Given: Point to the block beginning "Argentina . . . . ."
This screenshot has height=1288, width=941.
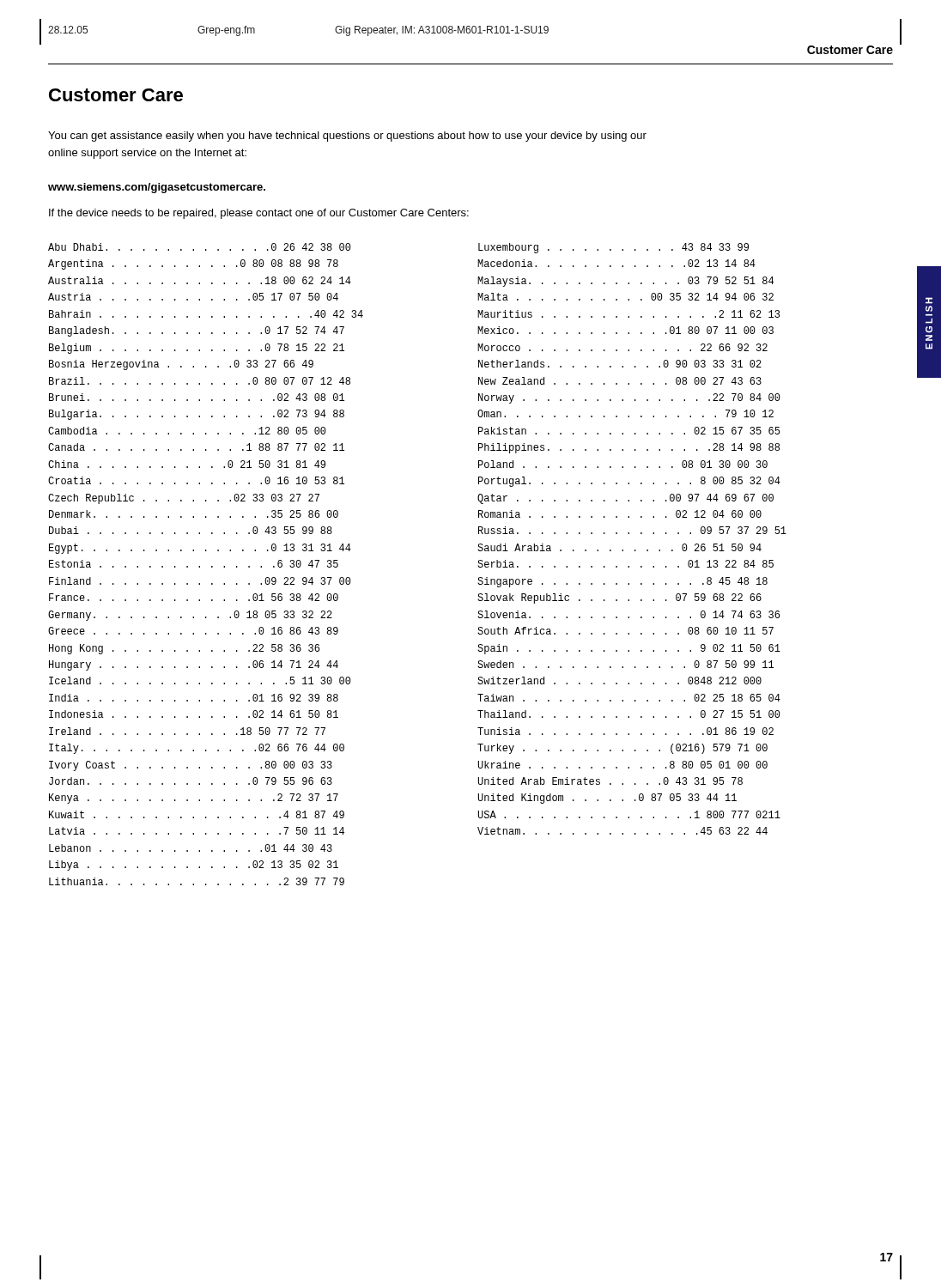Looking at the screenshot, I should [193, 265].
